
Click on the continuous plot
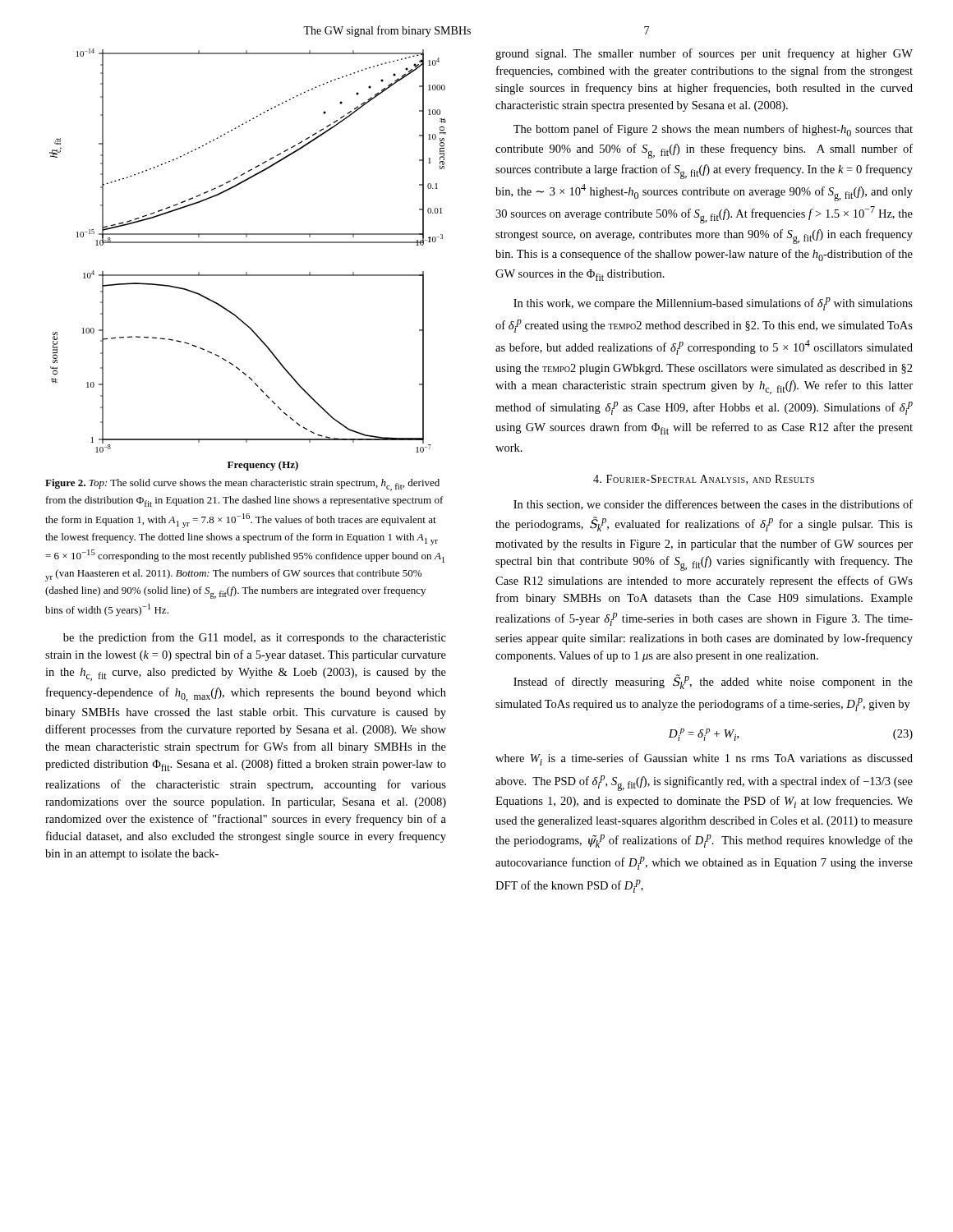click(246, 259)
